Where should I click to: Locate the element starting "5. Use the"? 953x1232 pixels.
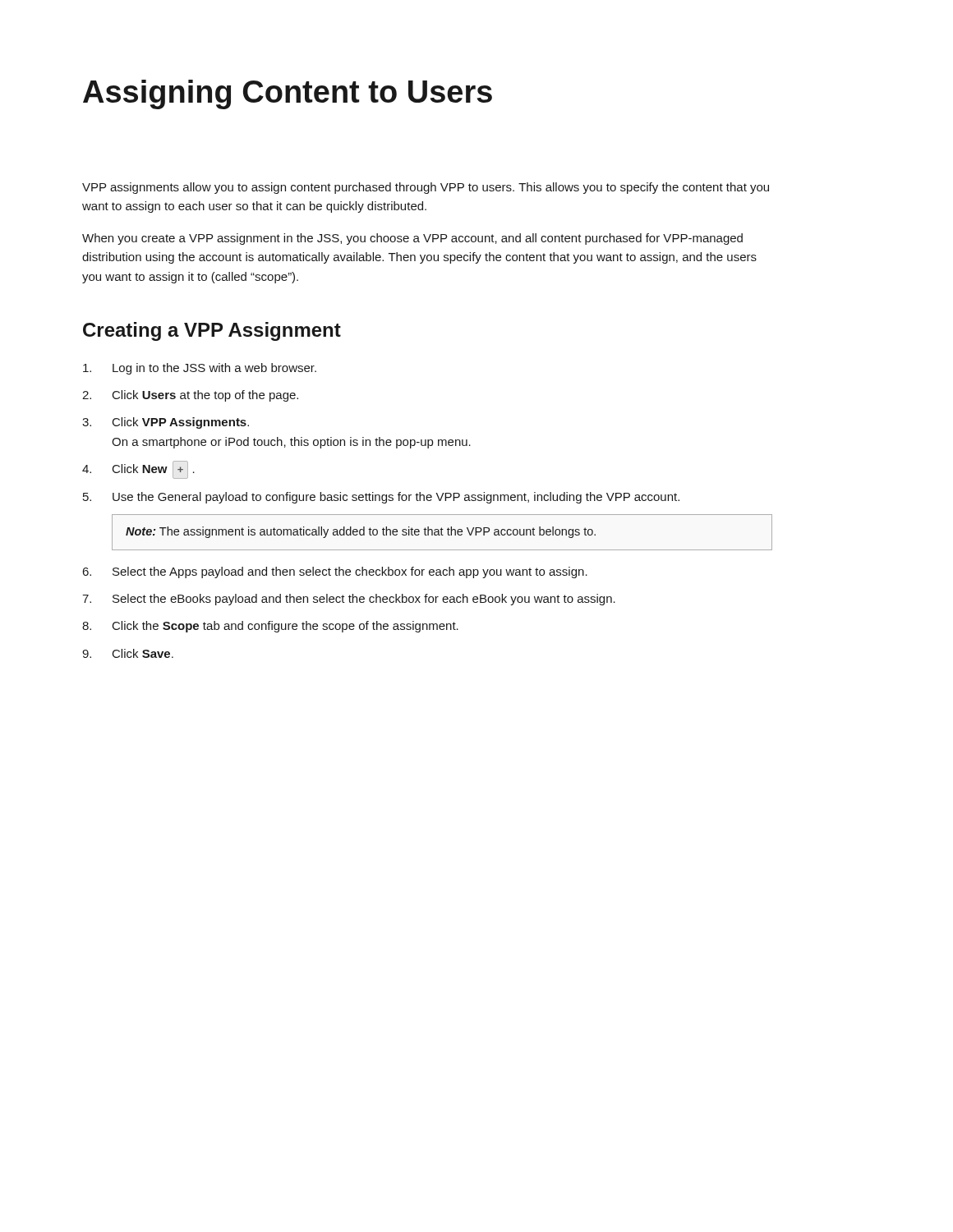click(427, 497)
